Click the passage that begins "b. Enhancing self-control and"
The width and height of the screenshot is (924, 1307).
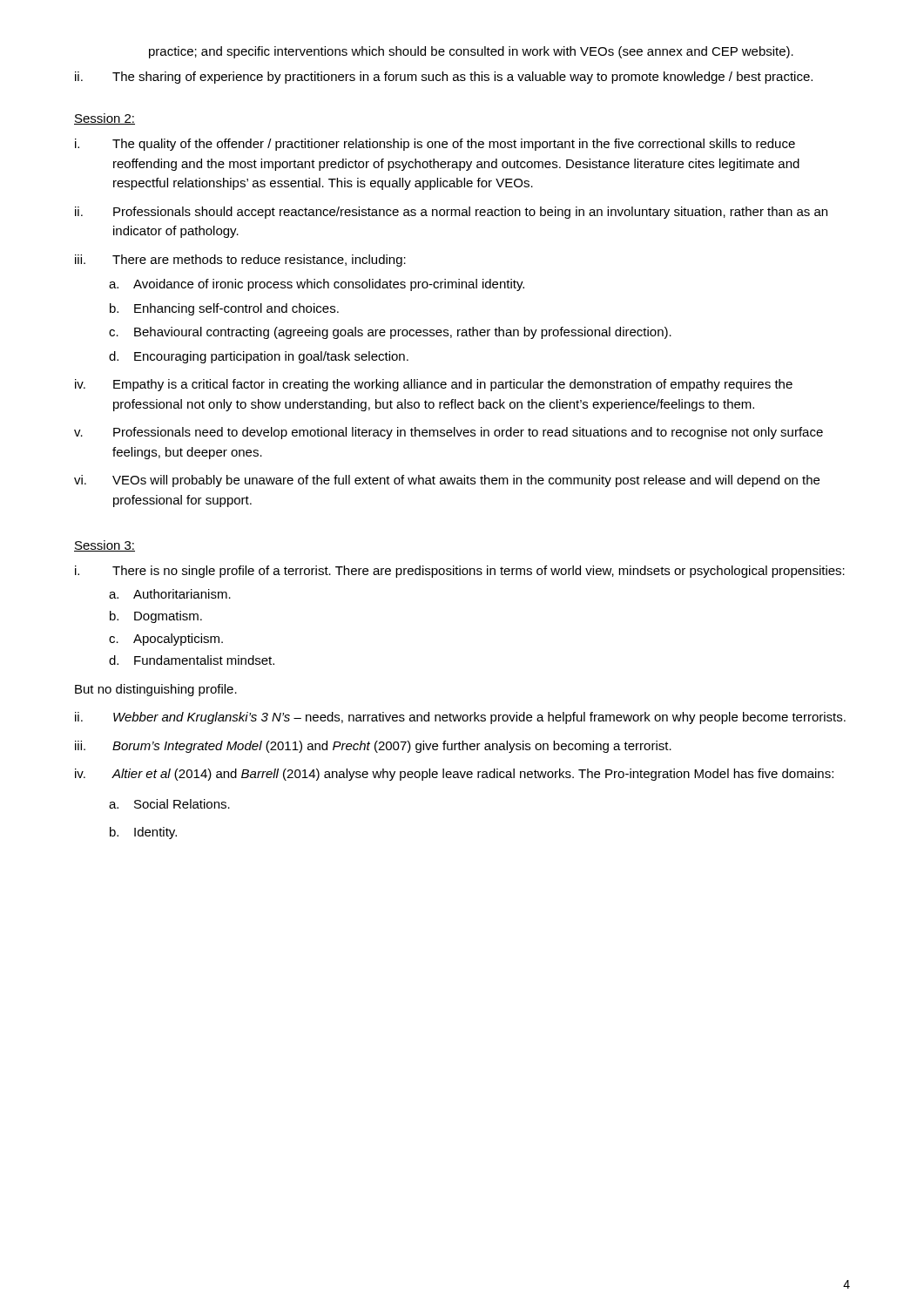(x=224, y=309)
